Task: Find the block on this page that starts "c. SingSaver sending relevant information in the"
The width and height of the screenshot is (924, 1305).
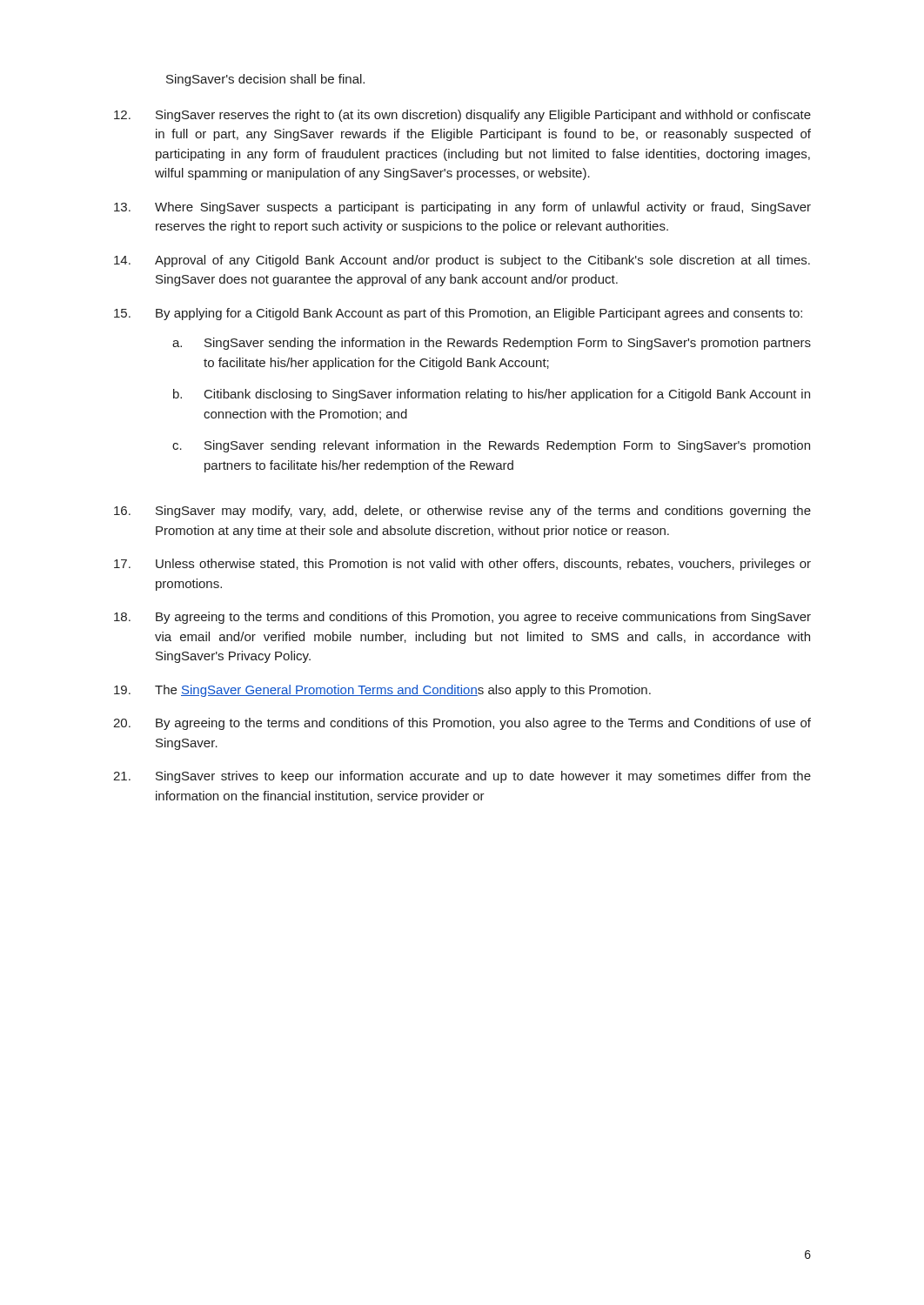Action: point(492,455)
